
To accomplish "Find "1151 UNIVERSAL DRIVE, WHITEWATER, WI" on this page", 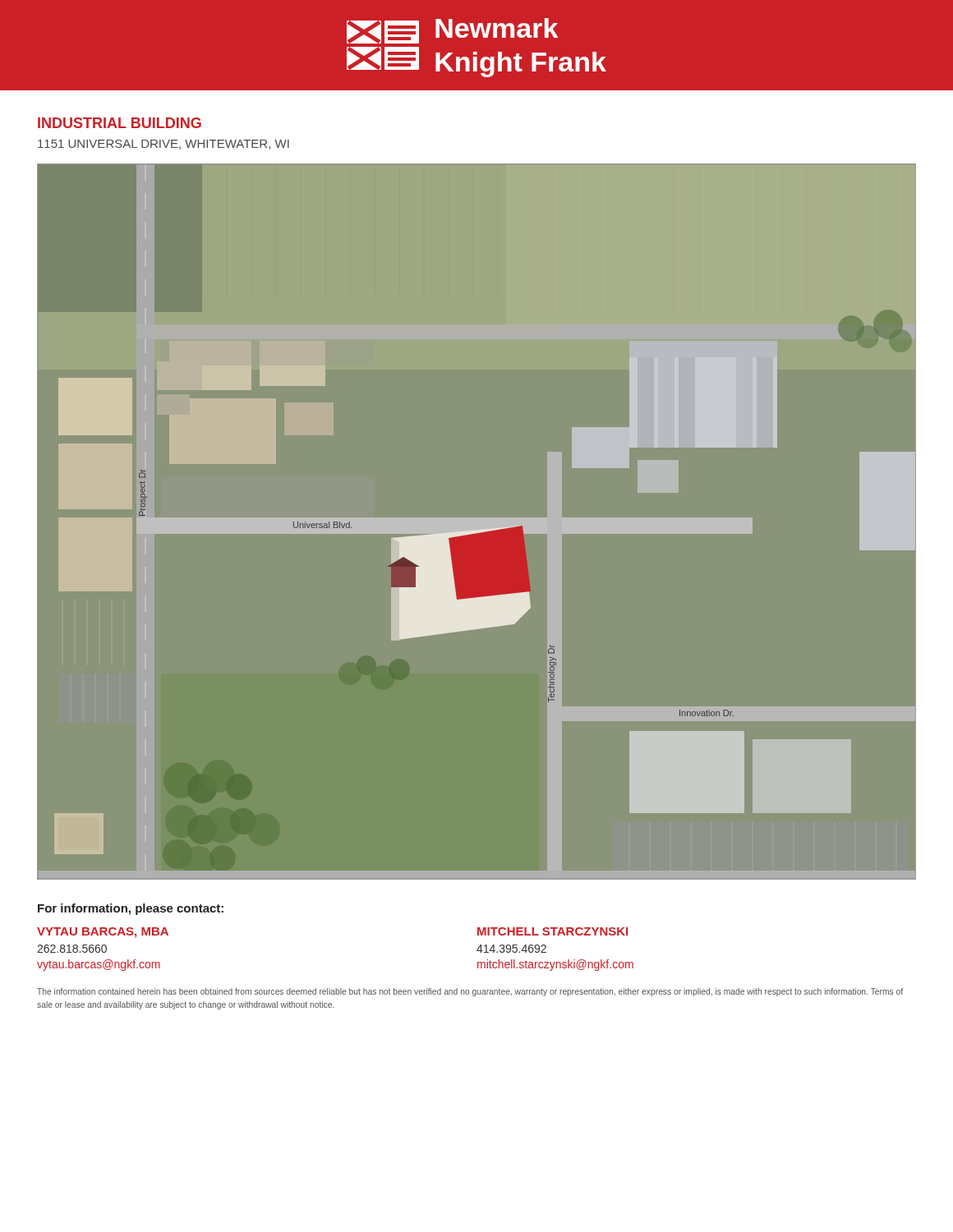I will [163, 145].
